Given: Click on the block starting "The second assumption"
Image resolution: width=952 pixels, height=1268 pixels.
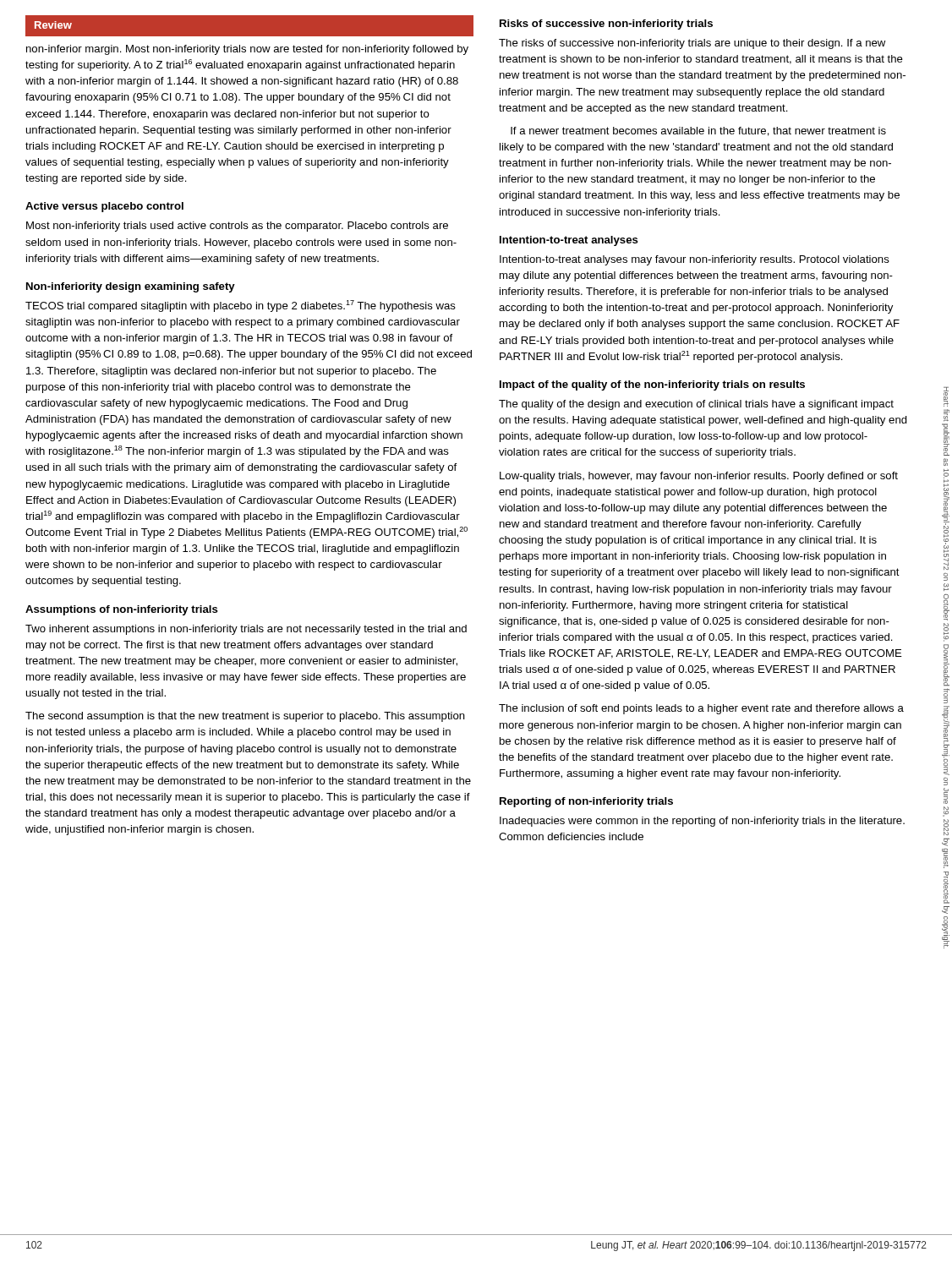Looking at the screenshot, I should [x=248, y=773].
